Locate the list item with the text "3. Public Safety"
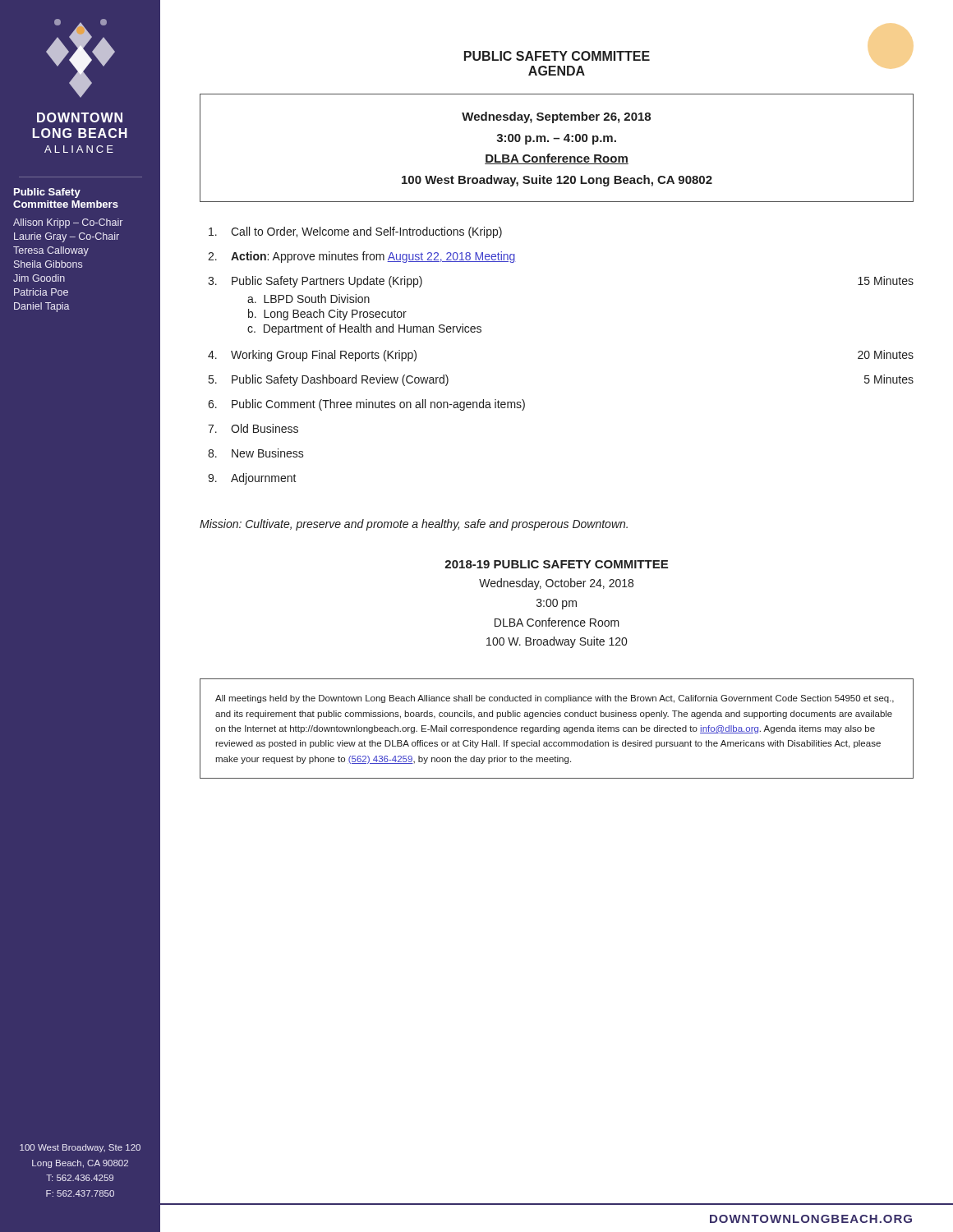This screenshot has width=953, height=1232. [x=331, y=281]
